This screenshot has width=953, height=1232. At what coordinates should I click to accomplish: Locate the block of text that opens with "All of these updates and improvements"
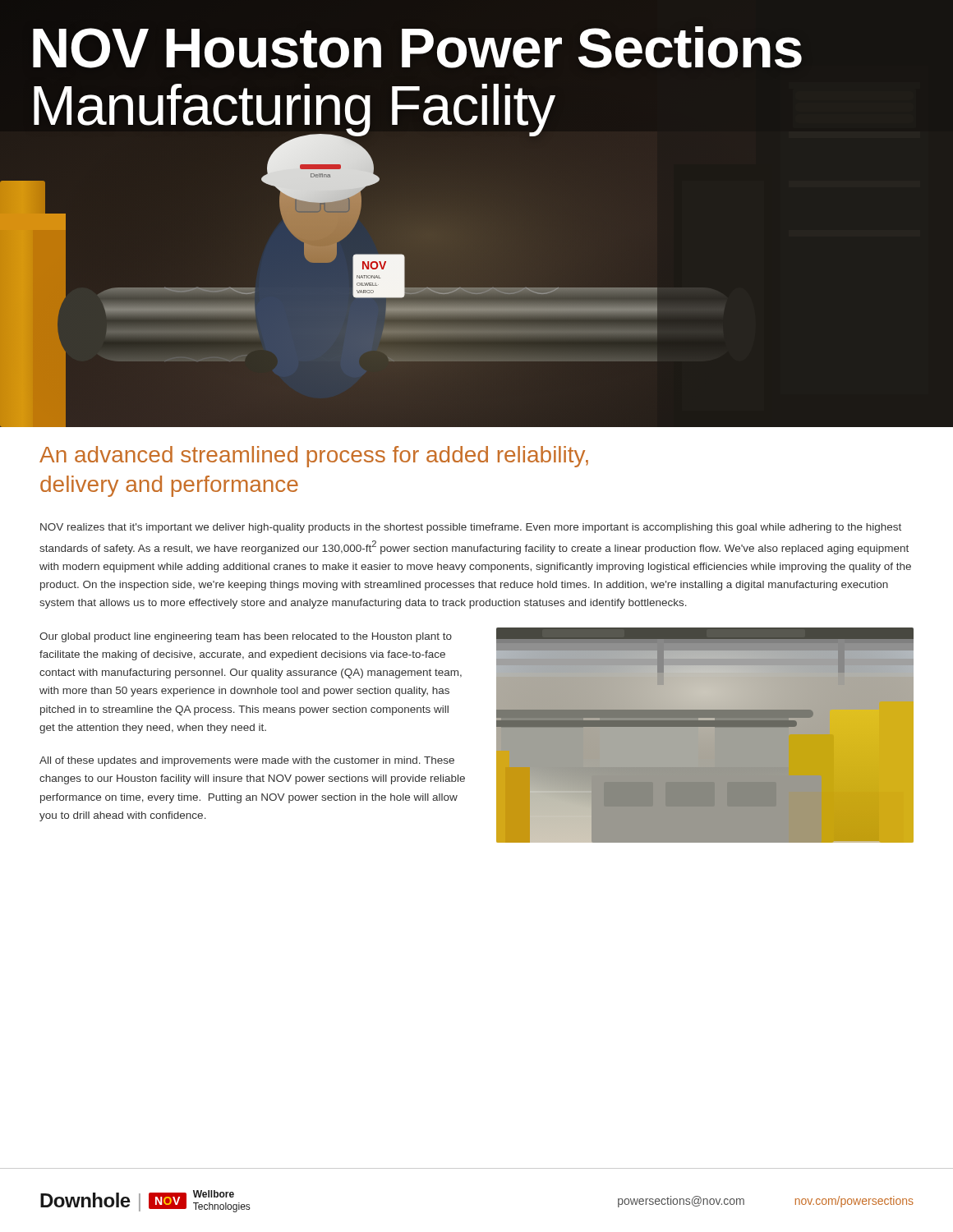click(x=252, y=788)
